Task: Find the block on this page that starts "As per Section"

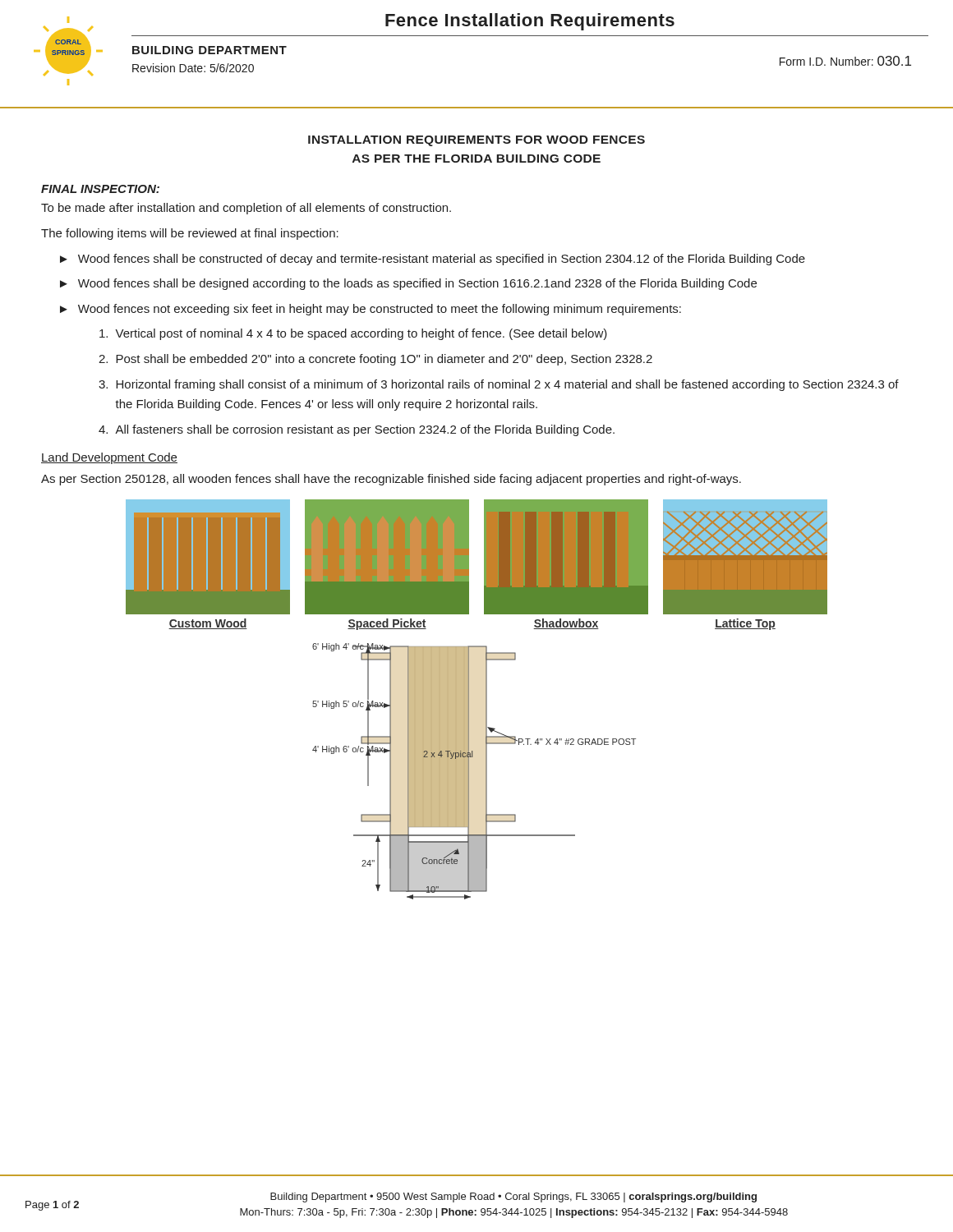Action: [x=391, y=478]
